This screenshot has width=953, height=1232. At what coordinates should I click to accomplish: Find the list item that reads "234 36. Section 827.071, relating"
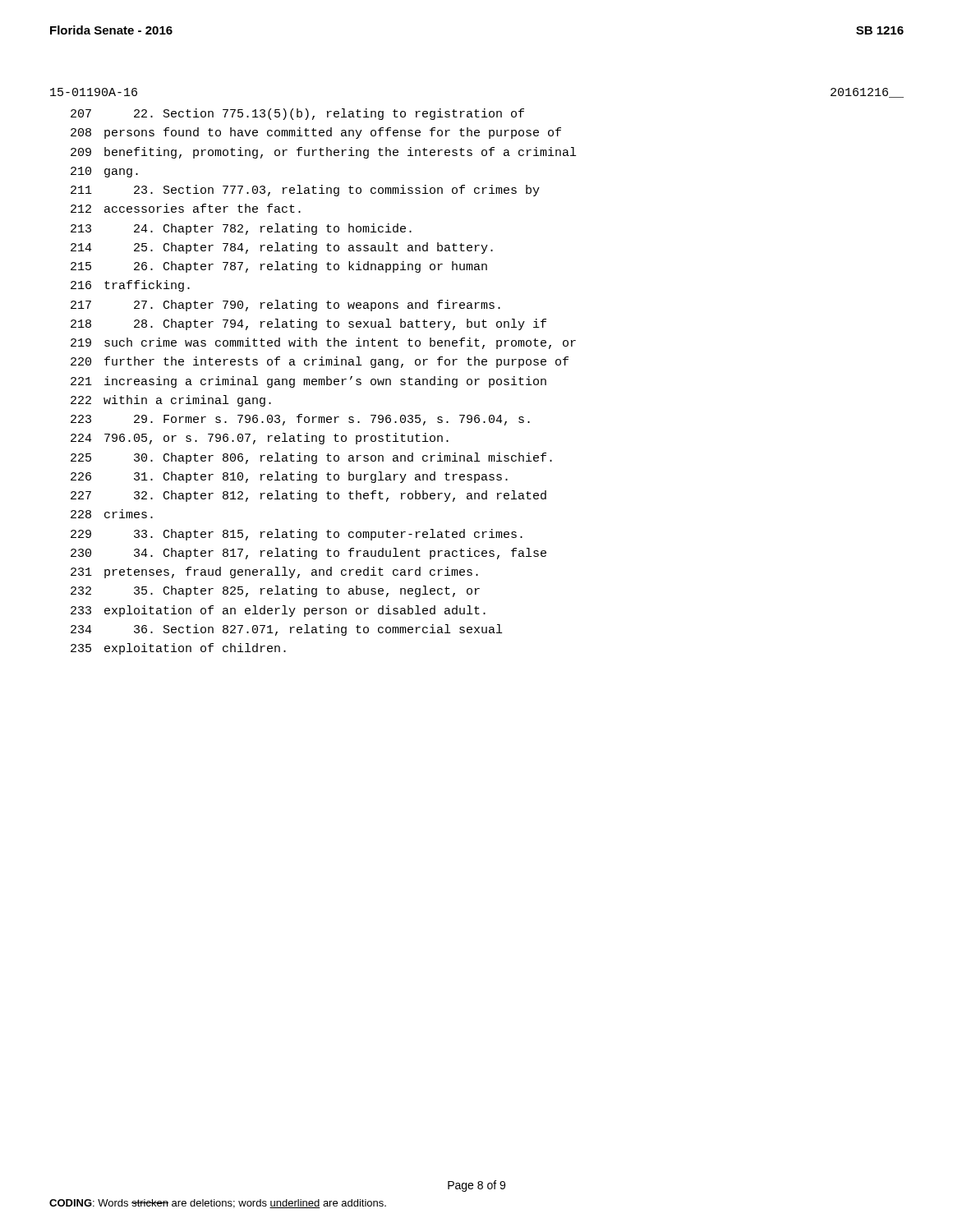pyautogui.click(x=476, y=640)
